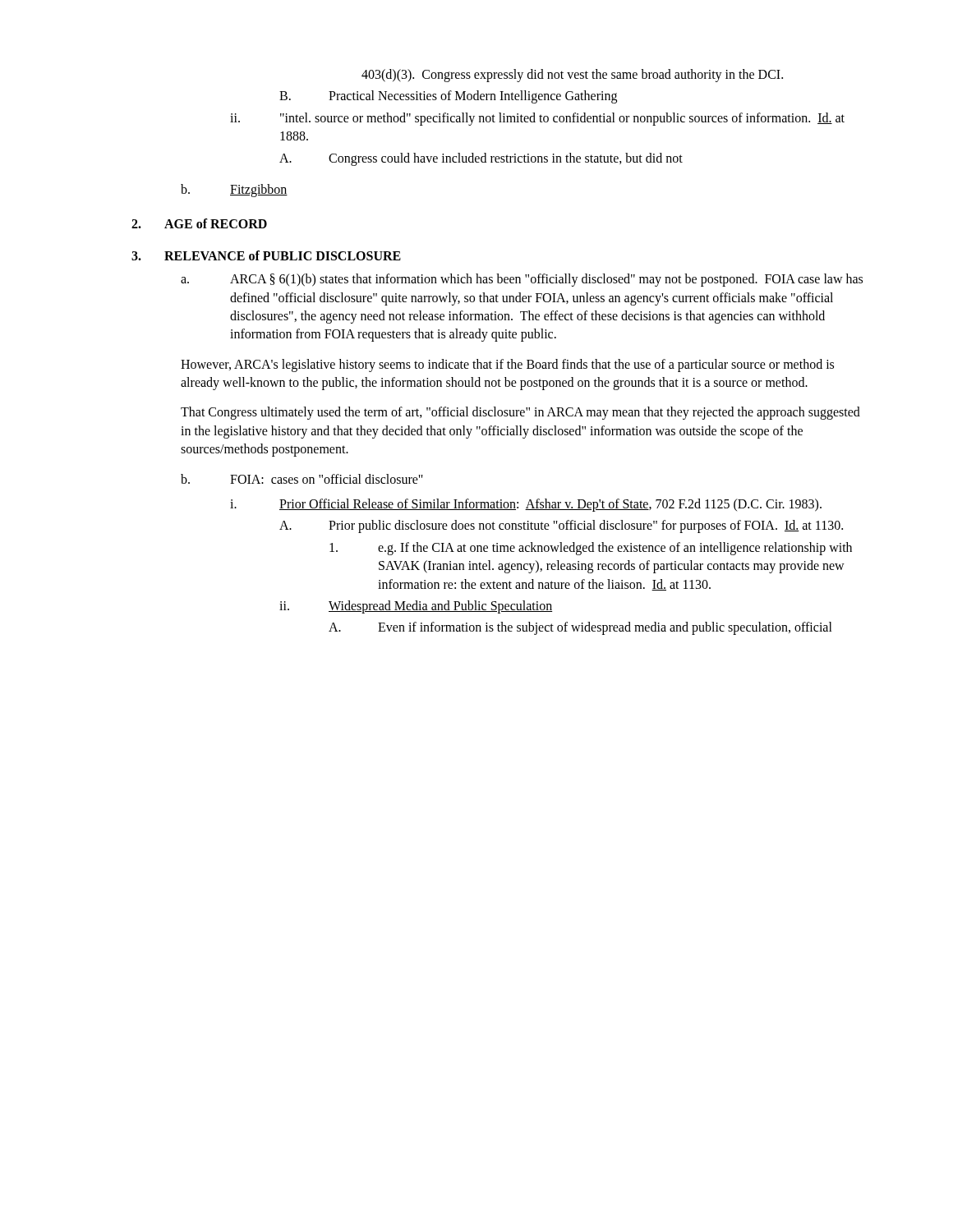953x1232 pixels.
Task: Locate the block of text that opens with "That Congress ultimately used"
Action: click(x=520, y=431)
